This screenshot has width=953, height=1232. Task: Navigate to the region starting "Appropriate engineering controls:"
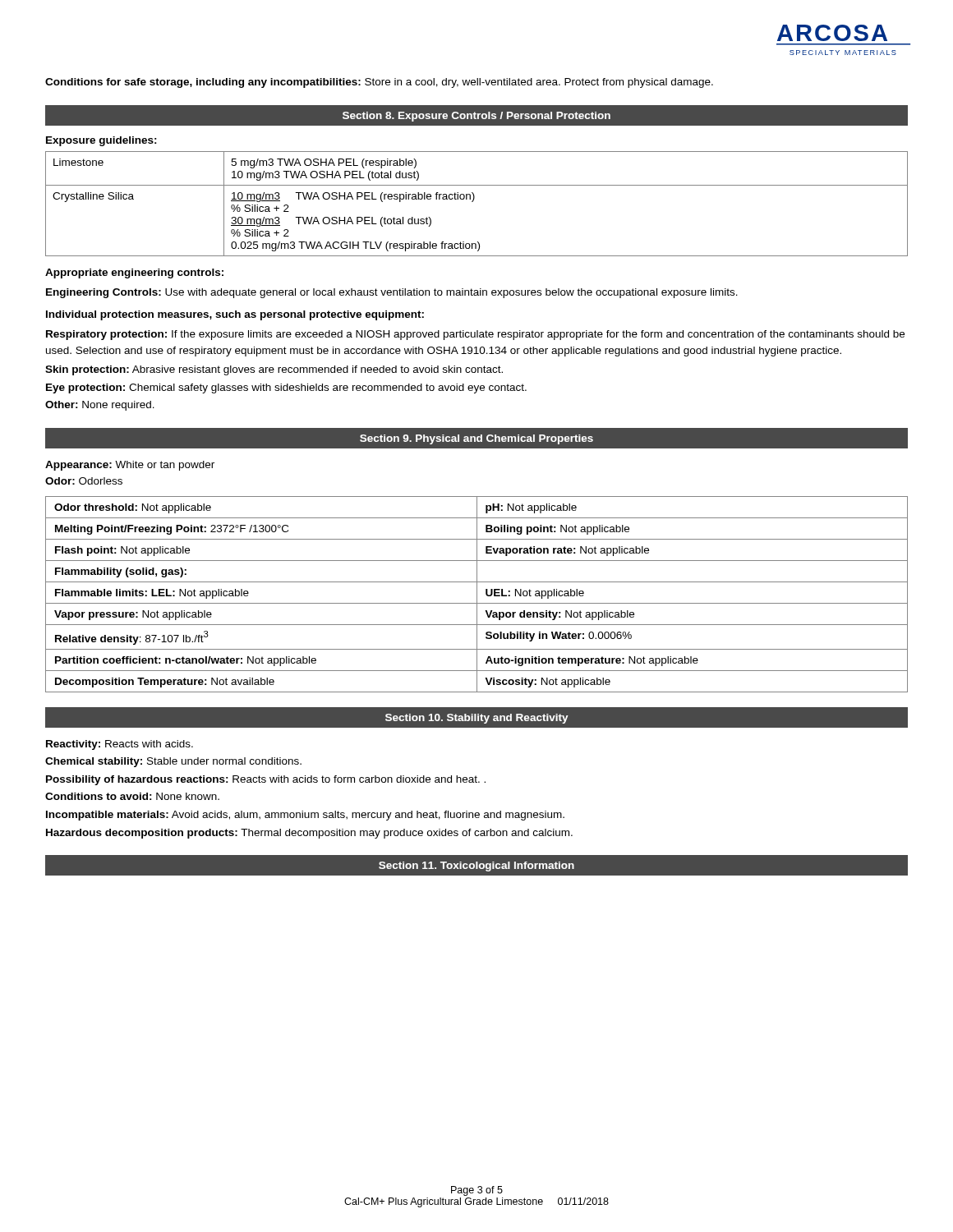pyautogui.click(x=135, y=273)
